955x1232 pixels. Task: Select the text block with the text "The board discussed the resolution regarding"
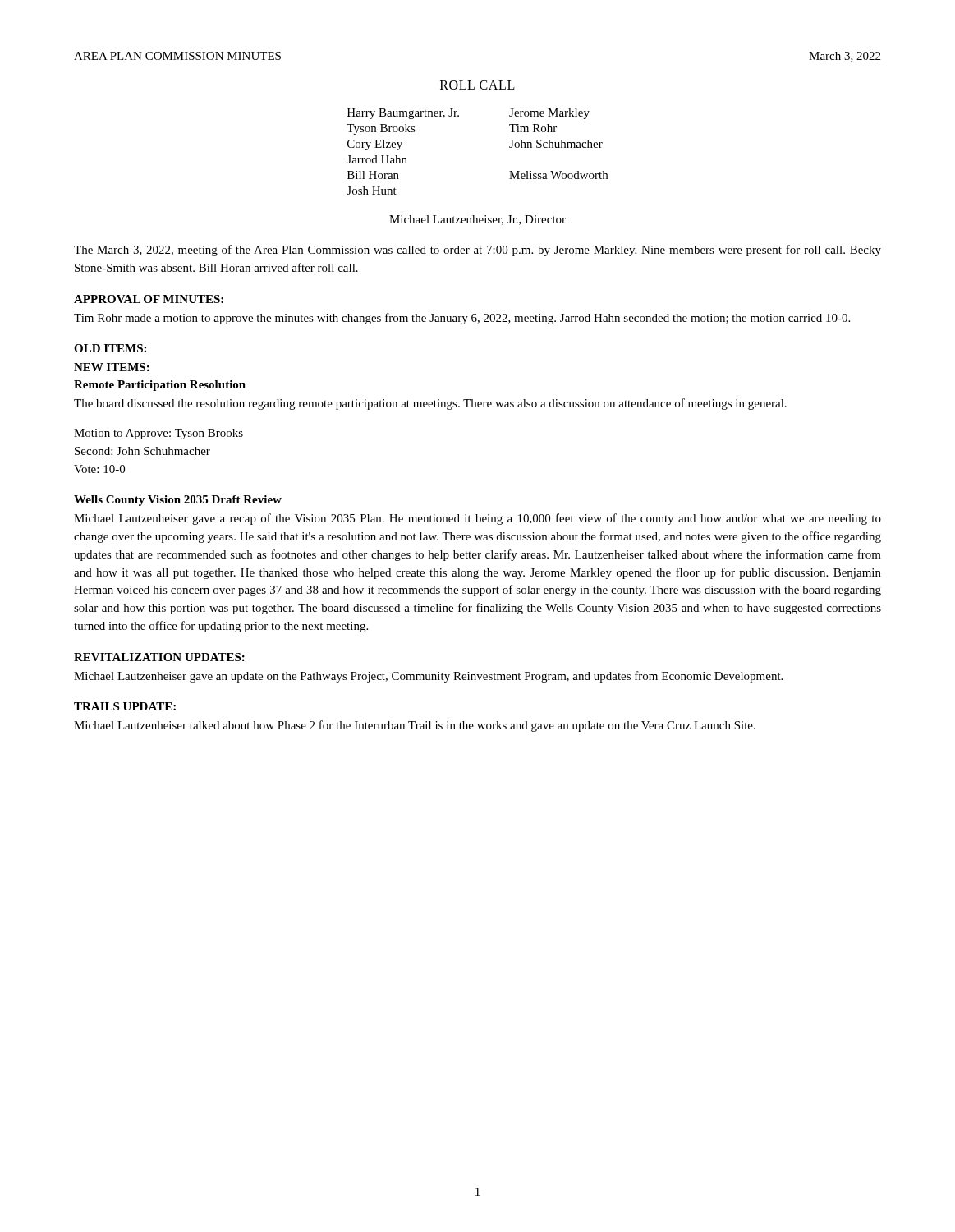(431, 403)
